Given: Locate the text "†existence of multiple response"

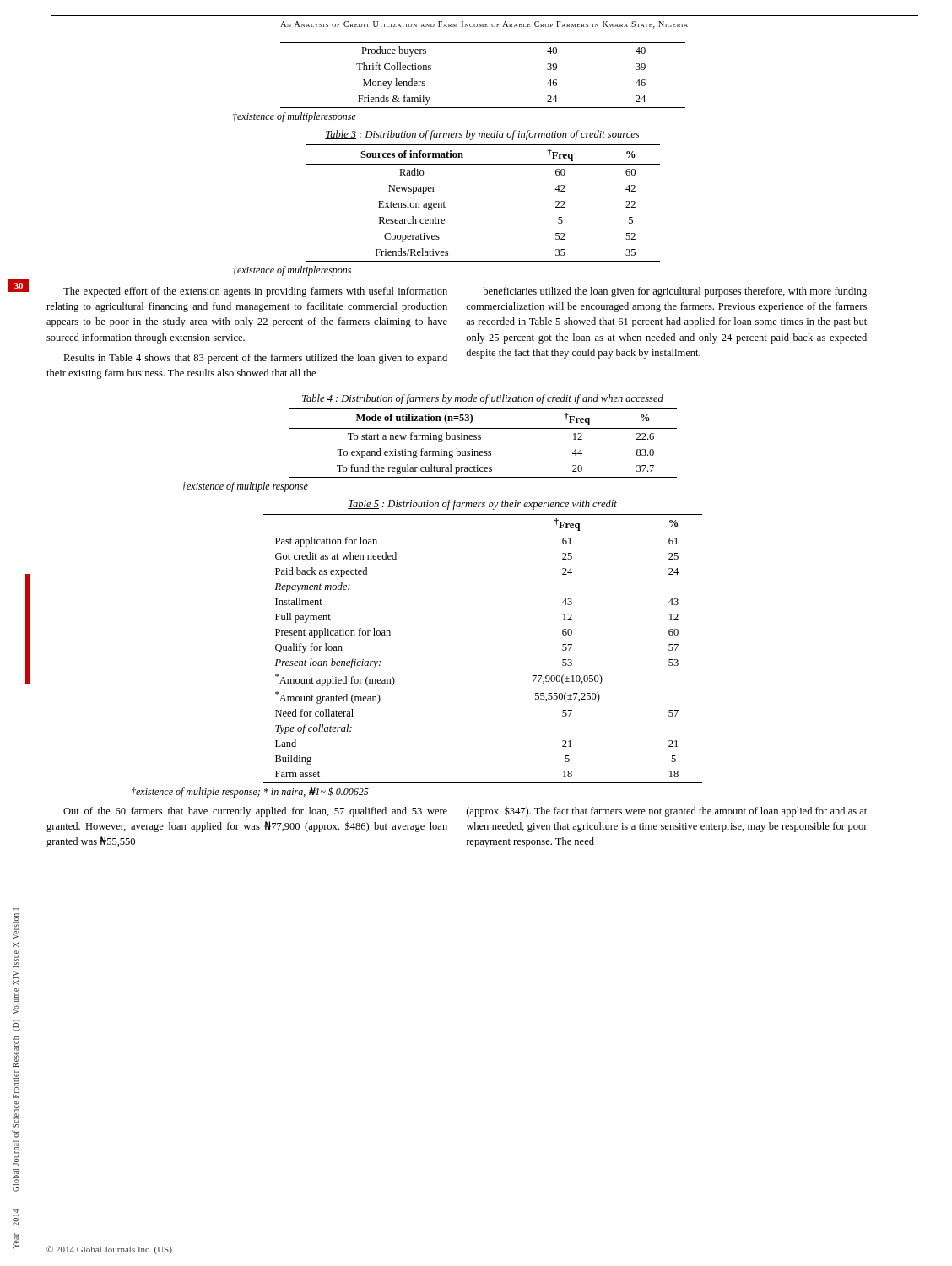Looking at the screenshot, I should point(245,486).
